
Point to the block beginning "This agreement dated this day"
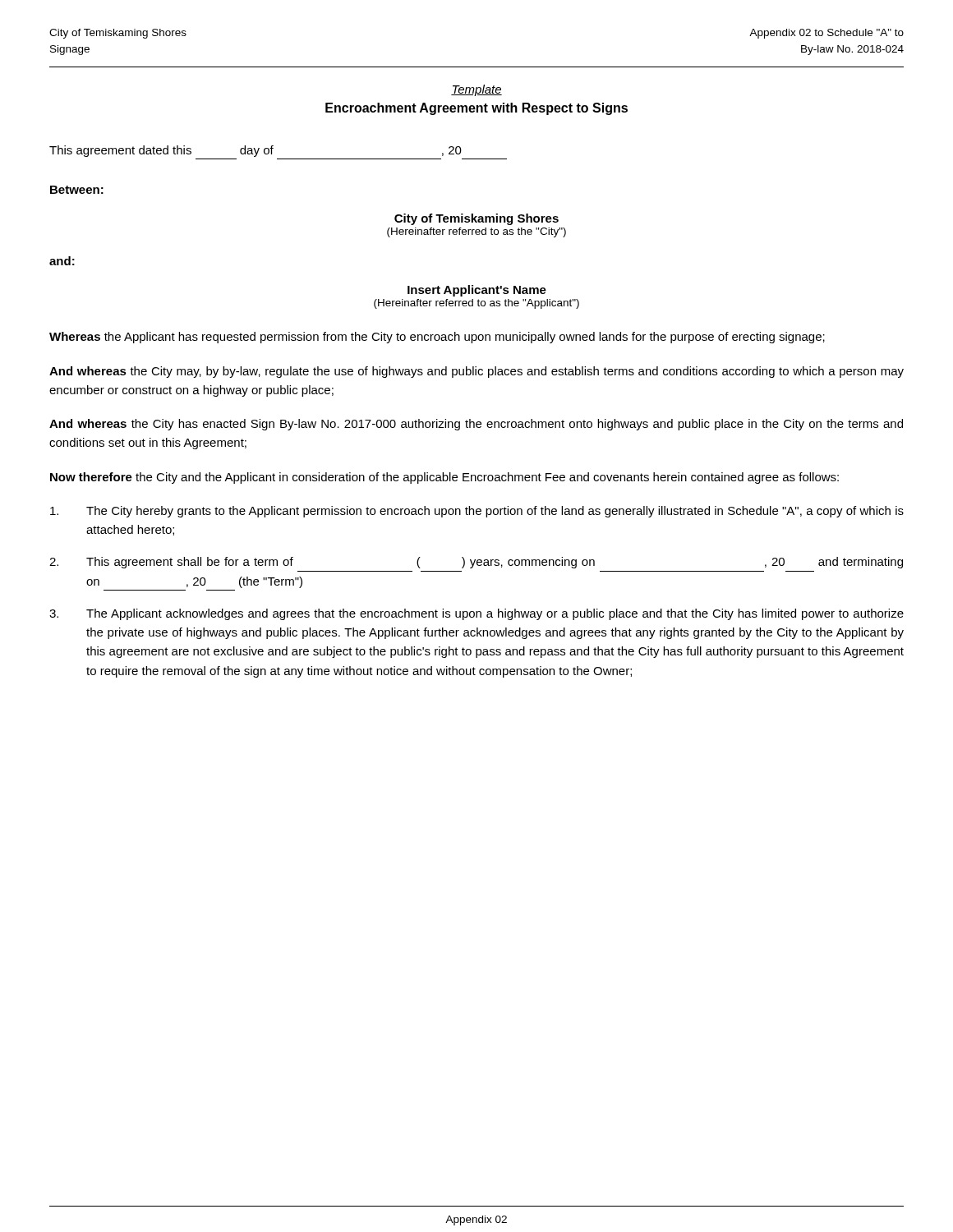(x=278, y=151)
